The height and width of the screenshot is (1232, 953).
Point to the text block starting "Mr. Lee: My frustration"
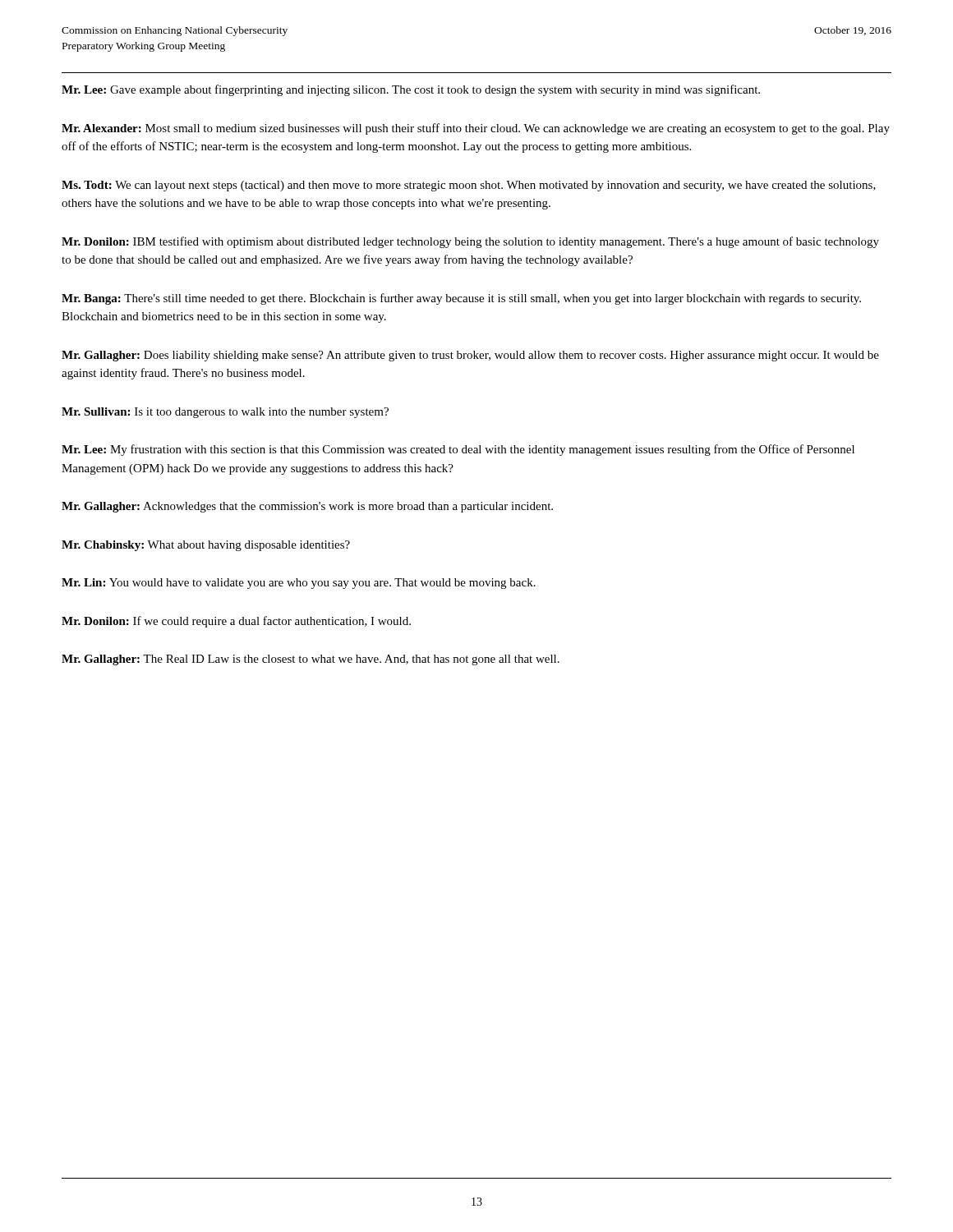(458, 458)
